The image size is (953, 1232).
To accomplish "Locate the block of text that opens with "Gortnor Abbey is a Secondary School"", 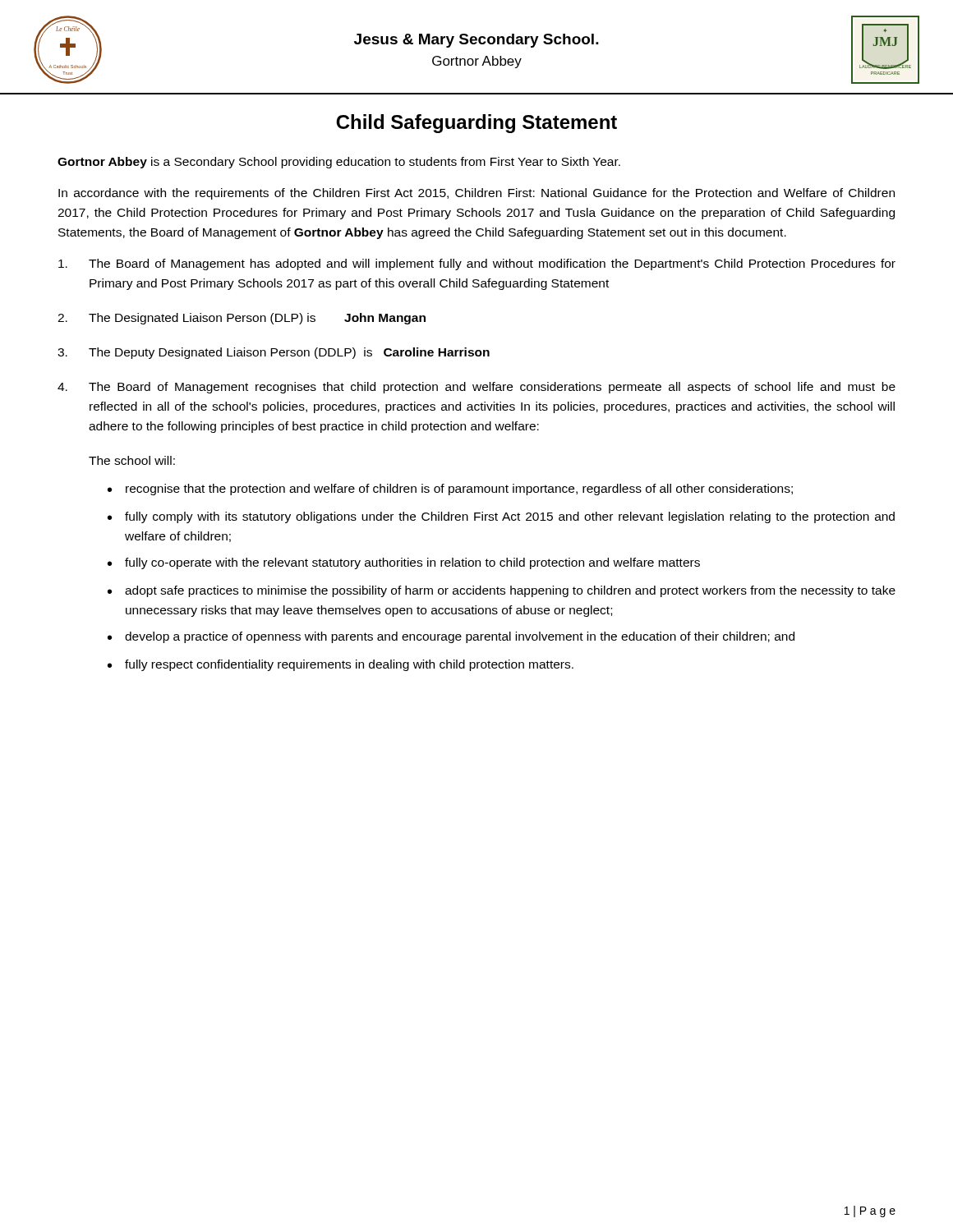I will pyautogui.click(x=339, y=161).
